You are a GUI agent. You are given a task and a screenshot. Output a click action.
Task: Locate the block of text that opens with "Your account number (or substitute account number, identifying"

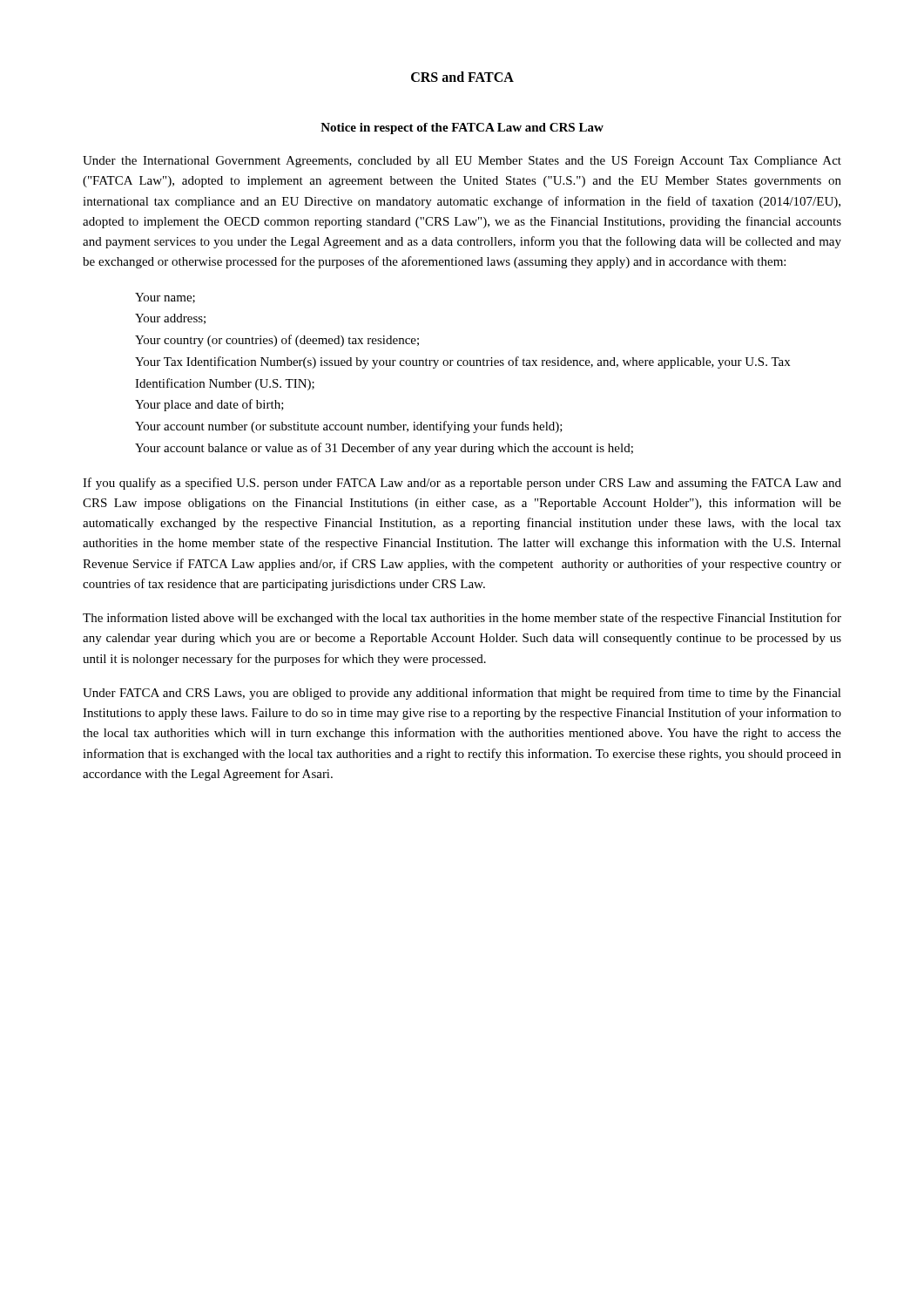[x=488, y=426]
